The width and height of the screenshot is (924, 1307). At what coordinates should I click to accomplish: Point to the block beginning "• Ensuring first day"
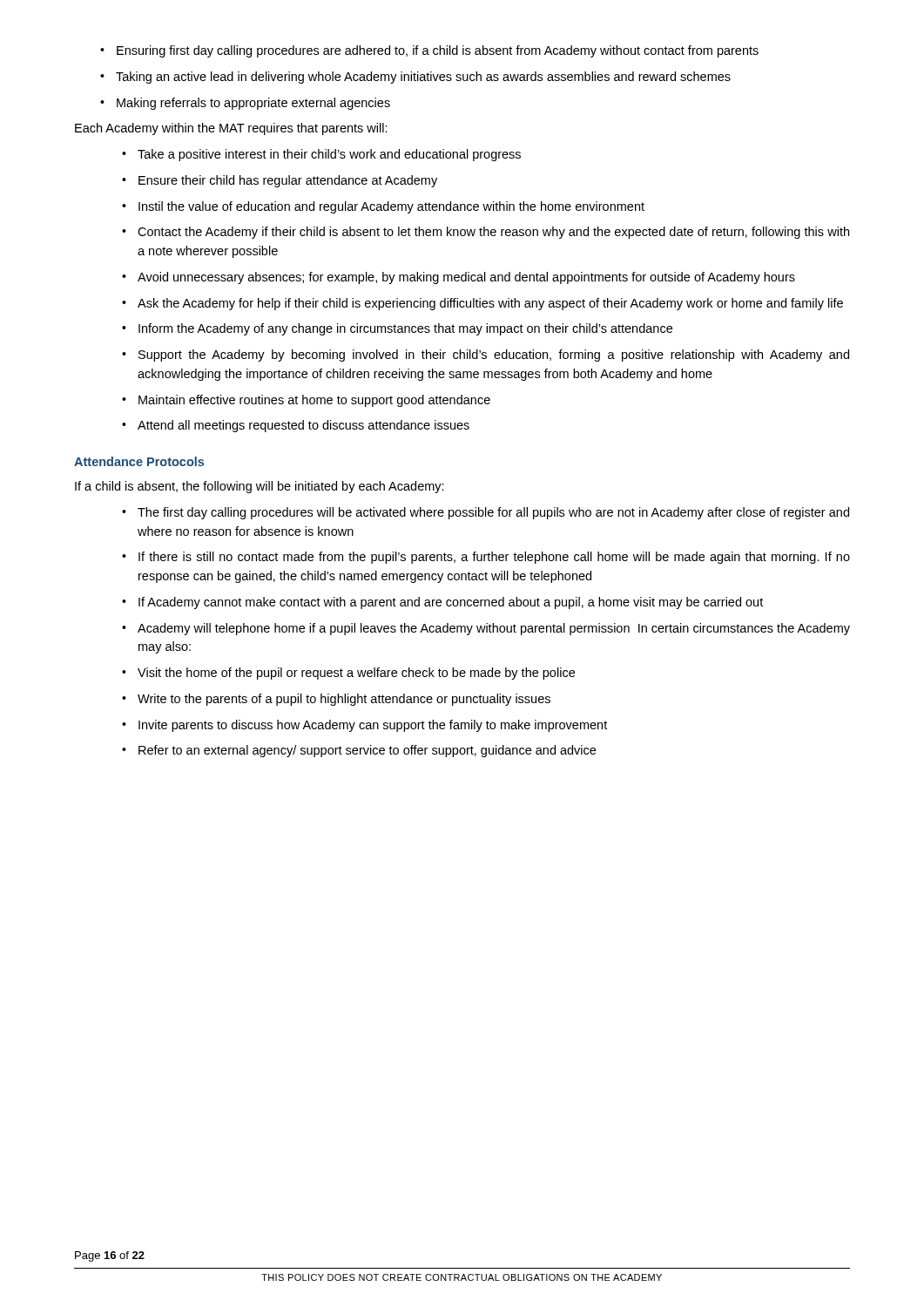(475, 51)
